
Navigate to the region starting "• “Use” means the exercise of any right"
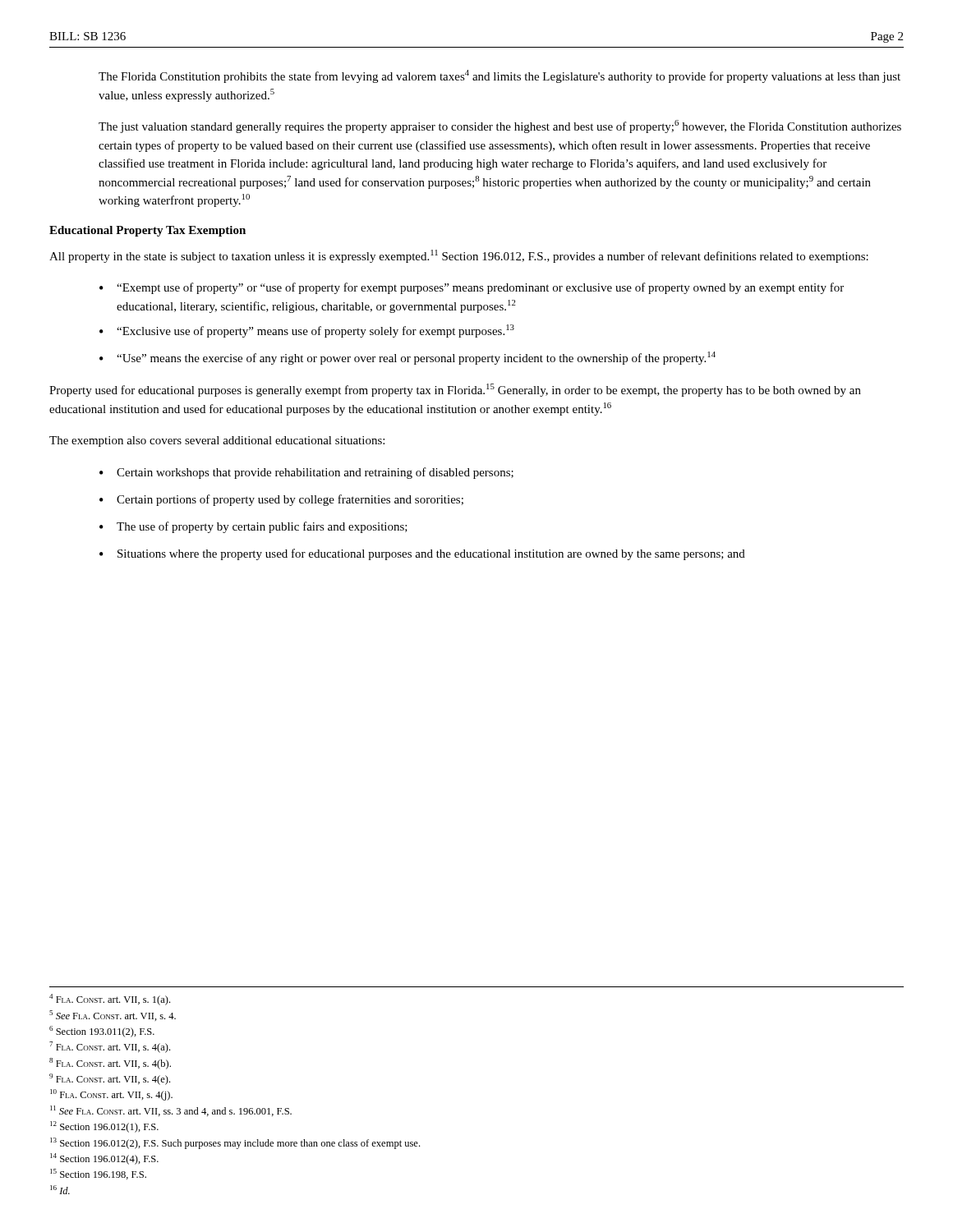[x=501, y=360]
